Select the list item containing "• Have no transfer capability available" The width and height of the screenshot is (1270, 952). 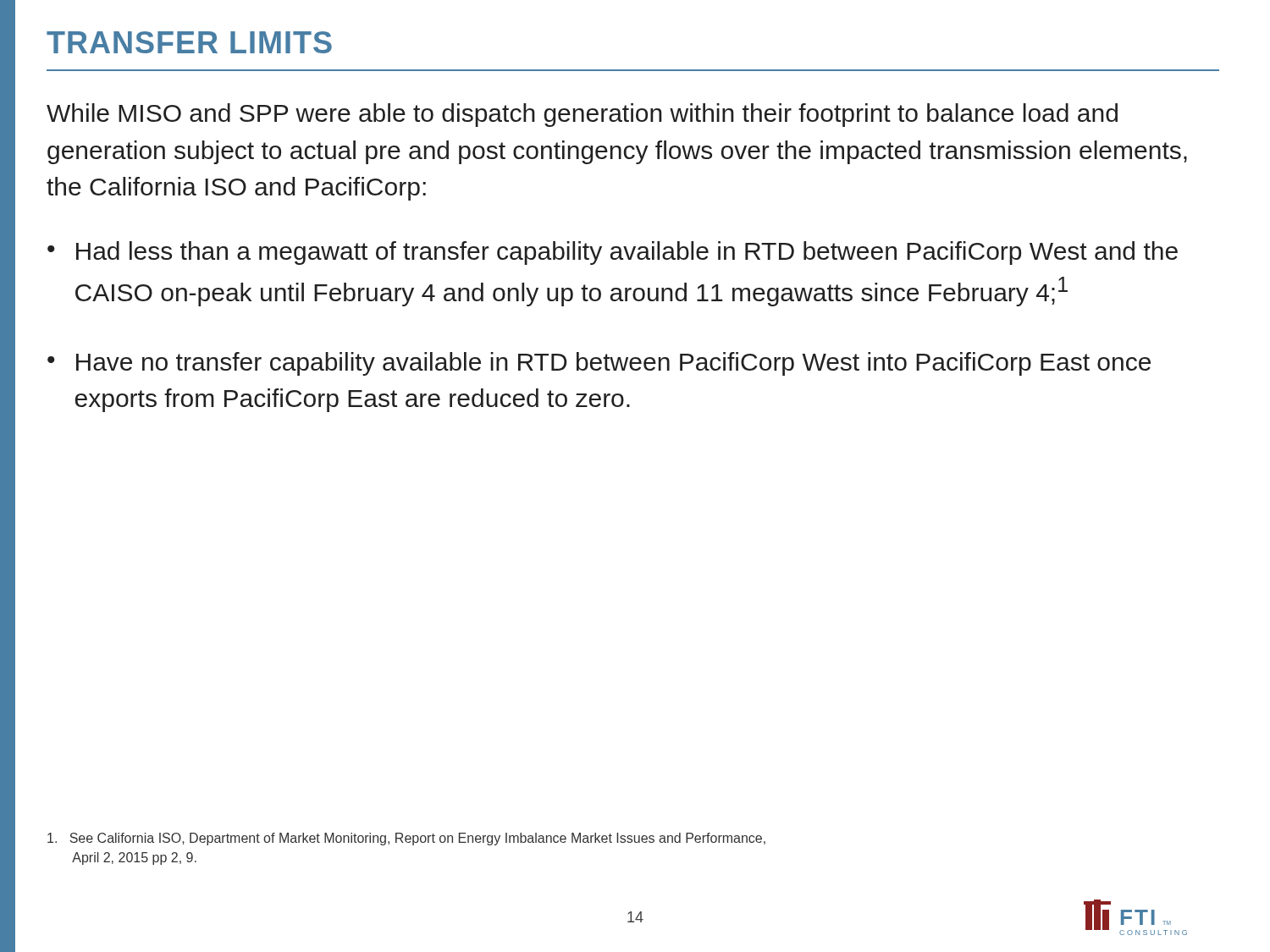click(x=633, y=380)
